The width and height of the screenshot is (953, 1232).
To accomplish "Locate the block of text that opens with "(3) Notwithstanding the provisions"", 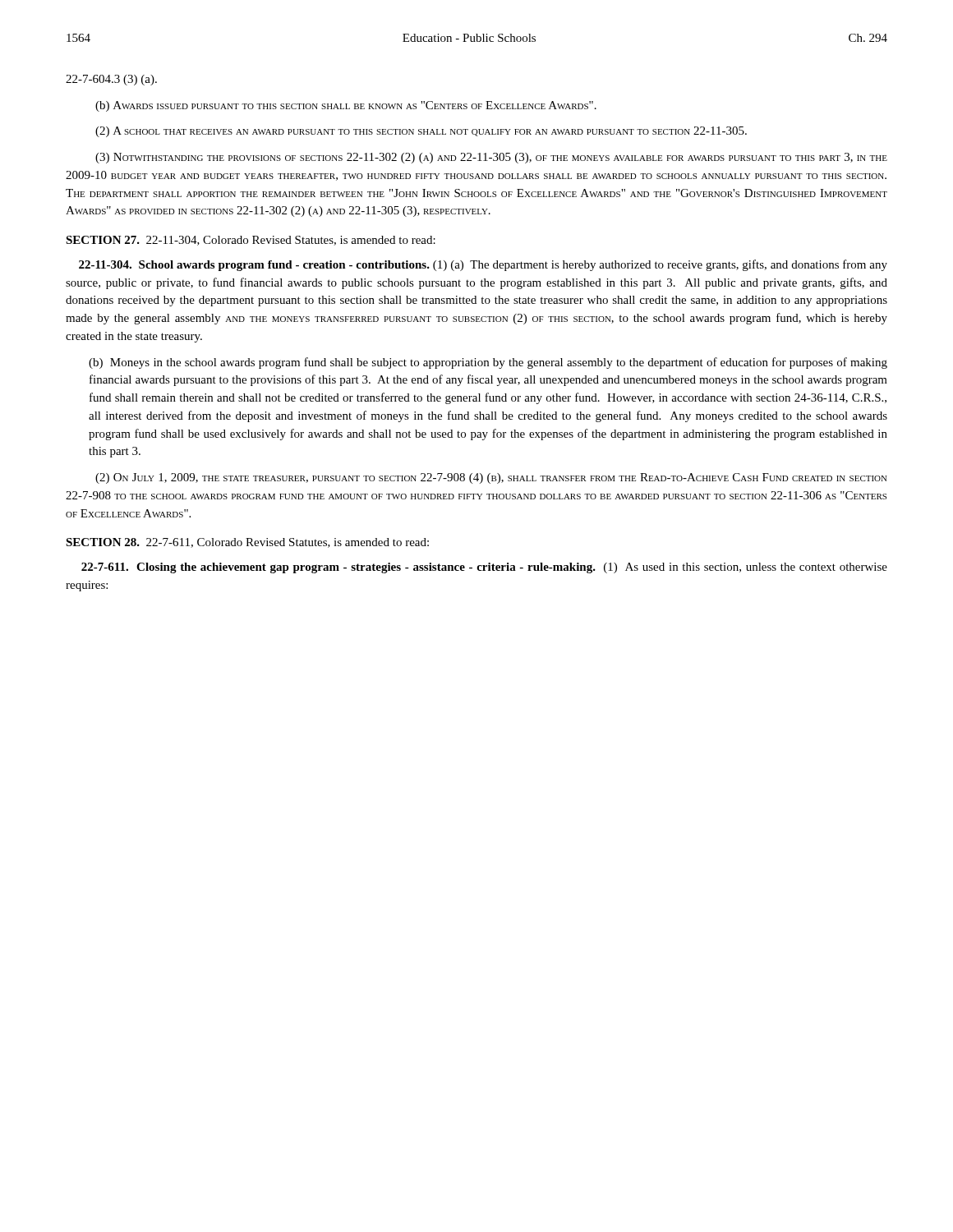I will (476, 184).
